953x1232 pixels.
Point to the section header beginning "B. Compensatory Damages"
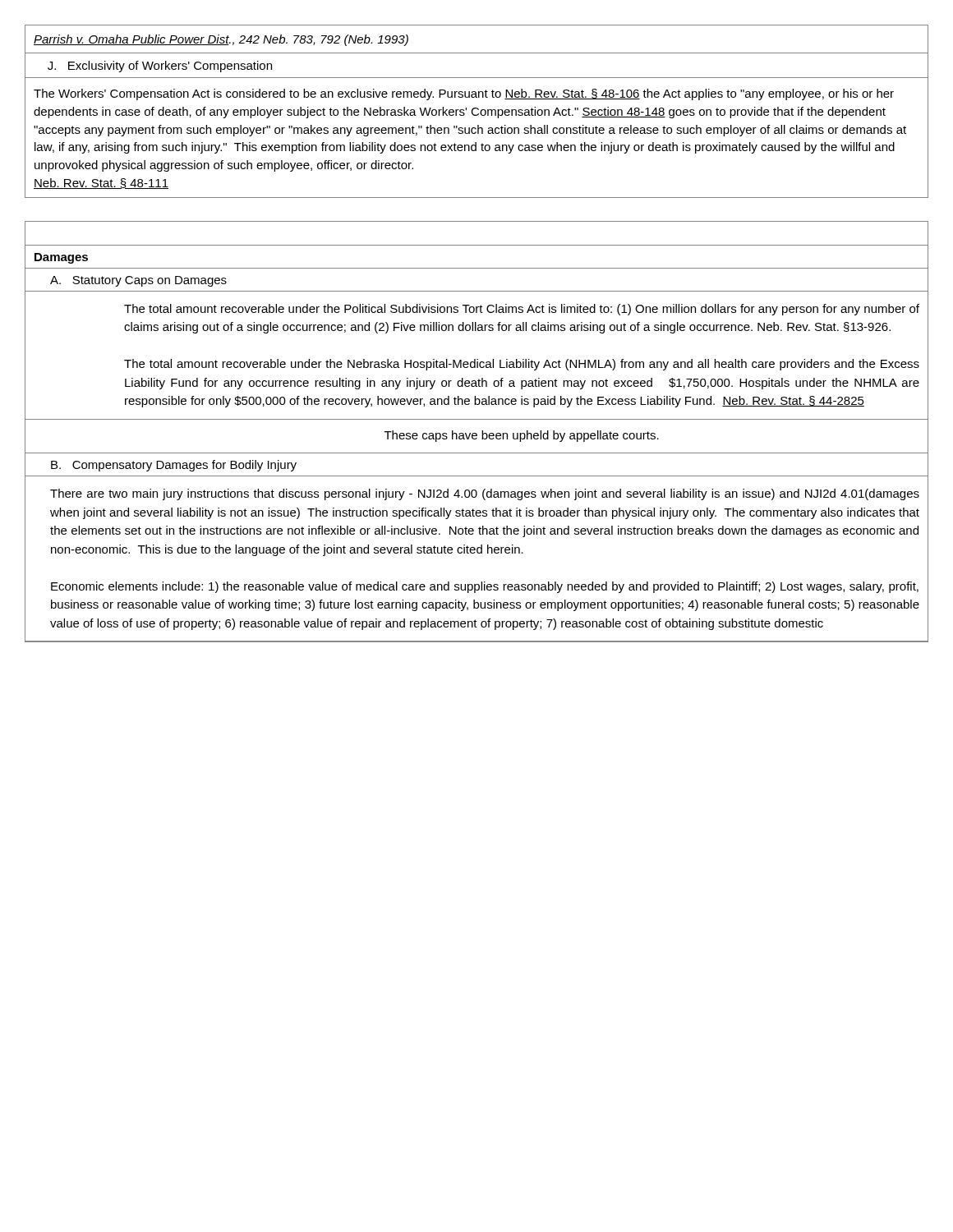point(173,464)
